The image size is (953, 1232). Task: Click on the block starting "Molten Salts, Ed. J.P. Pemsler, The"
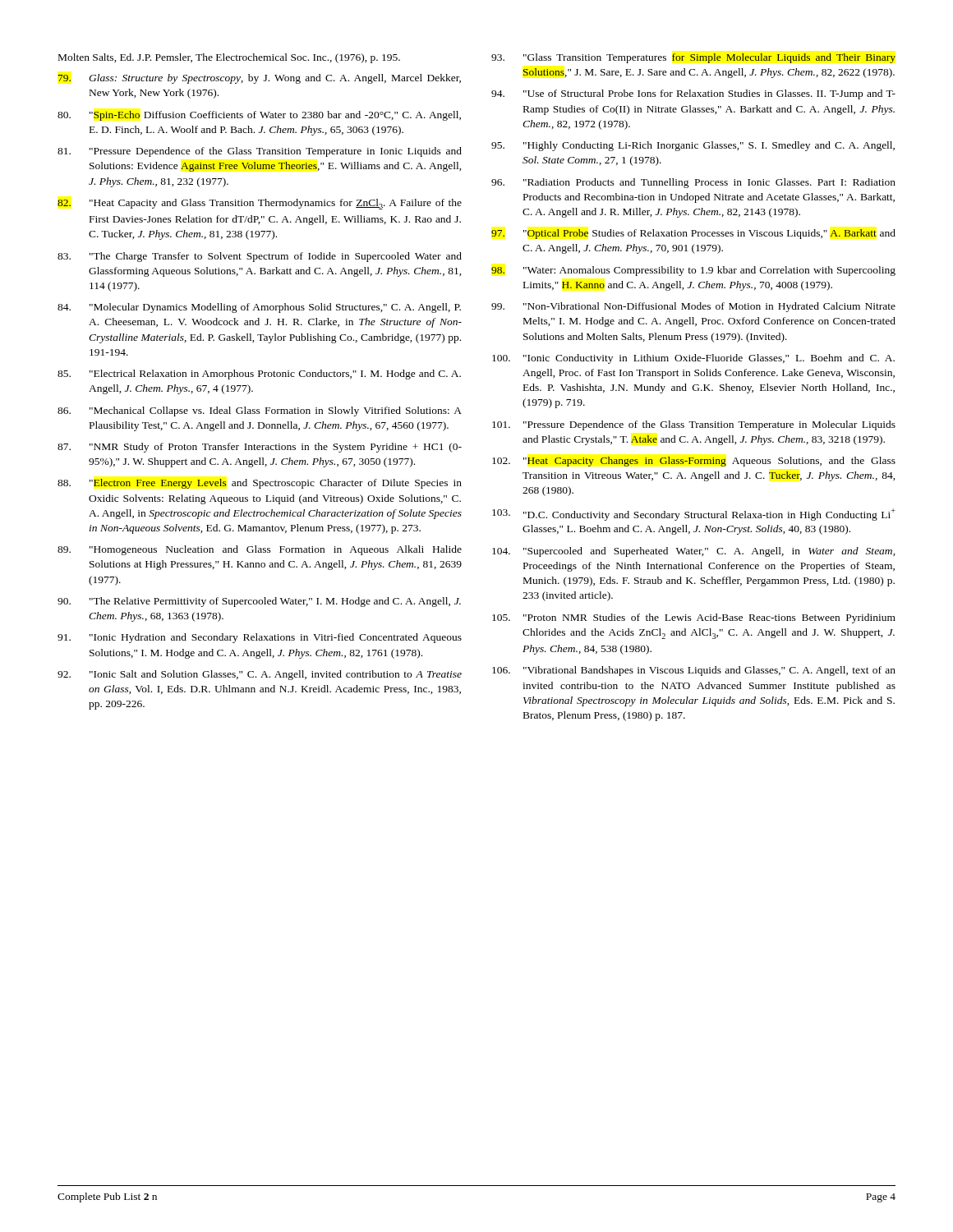260,58
